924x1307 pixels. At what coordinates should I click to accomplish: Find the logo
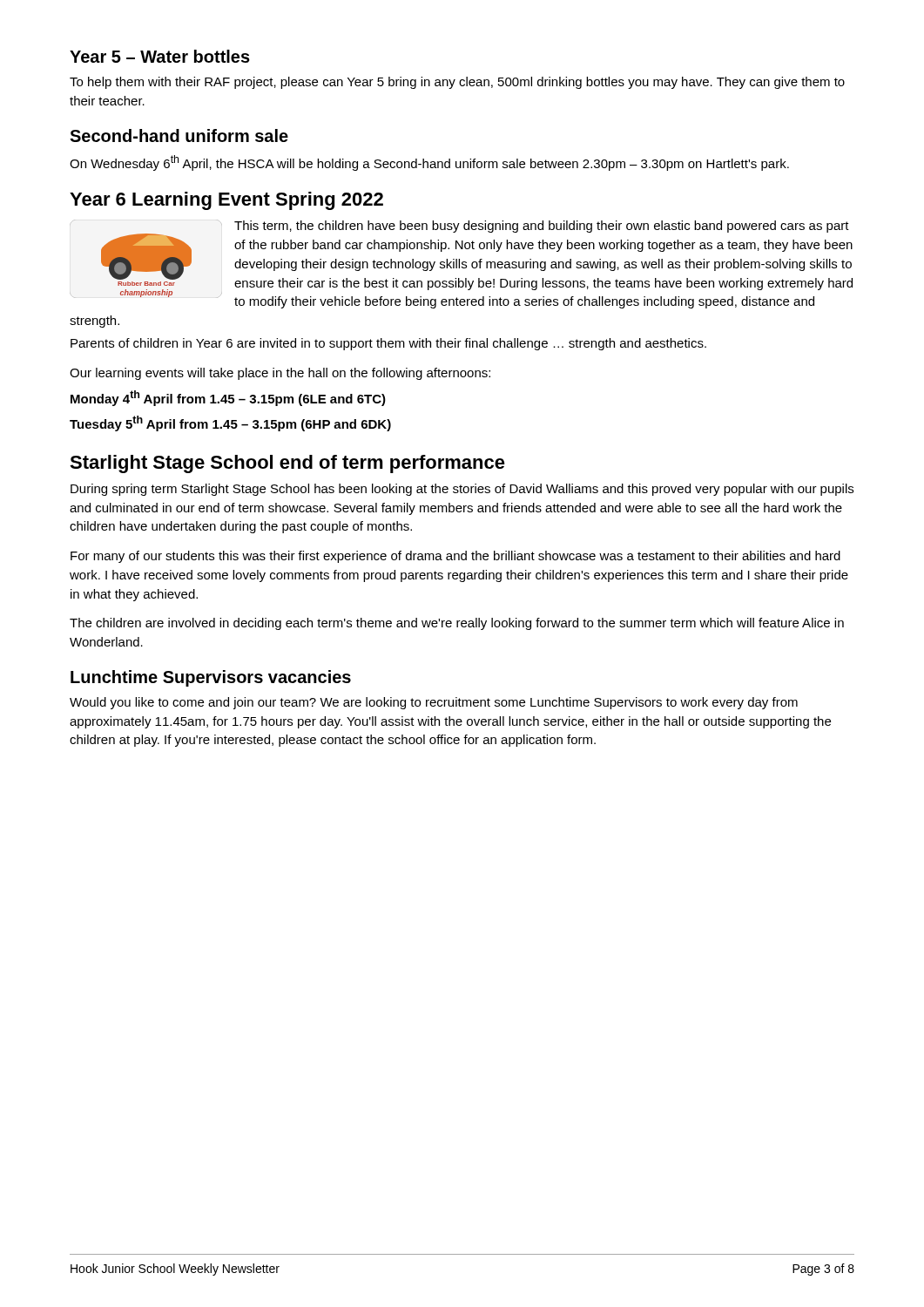click(x=146, y=260)
